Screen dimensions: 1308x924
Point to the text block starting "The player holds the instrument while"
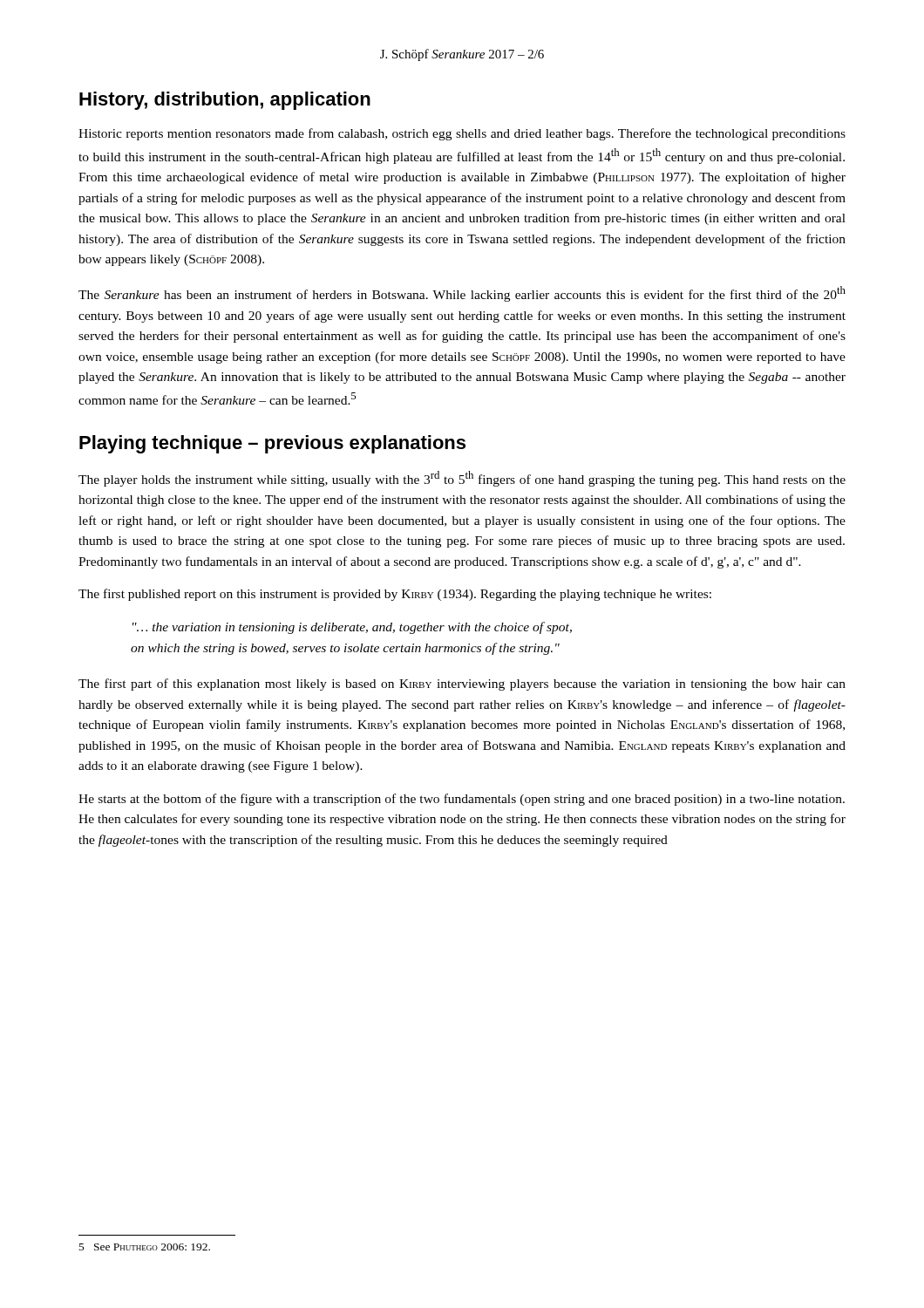462,519
